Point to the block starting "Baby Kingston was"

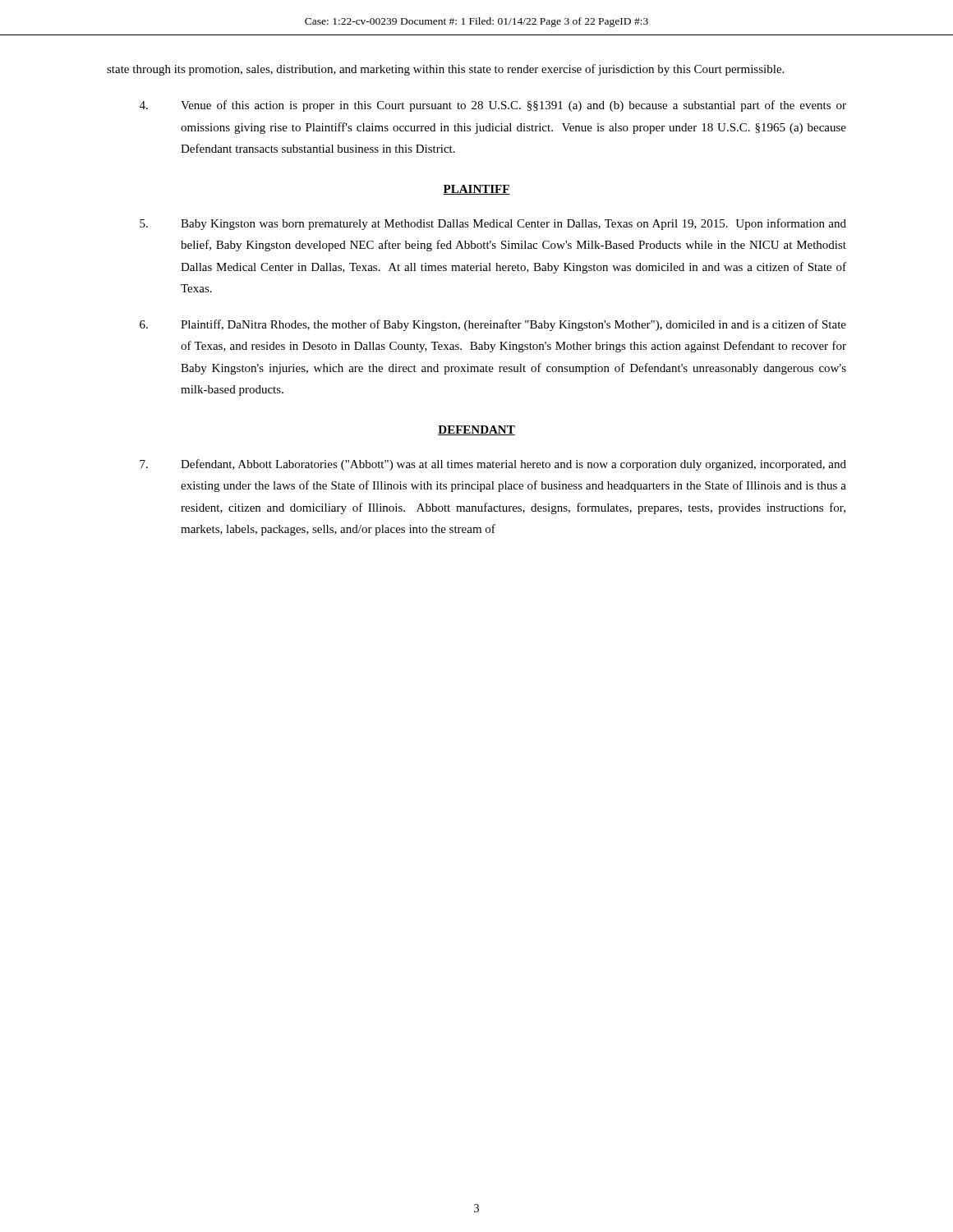476,256
